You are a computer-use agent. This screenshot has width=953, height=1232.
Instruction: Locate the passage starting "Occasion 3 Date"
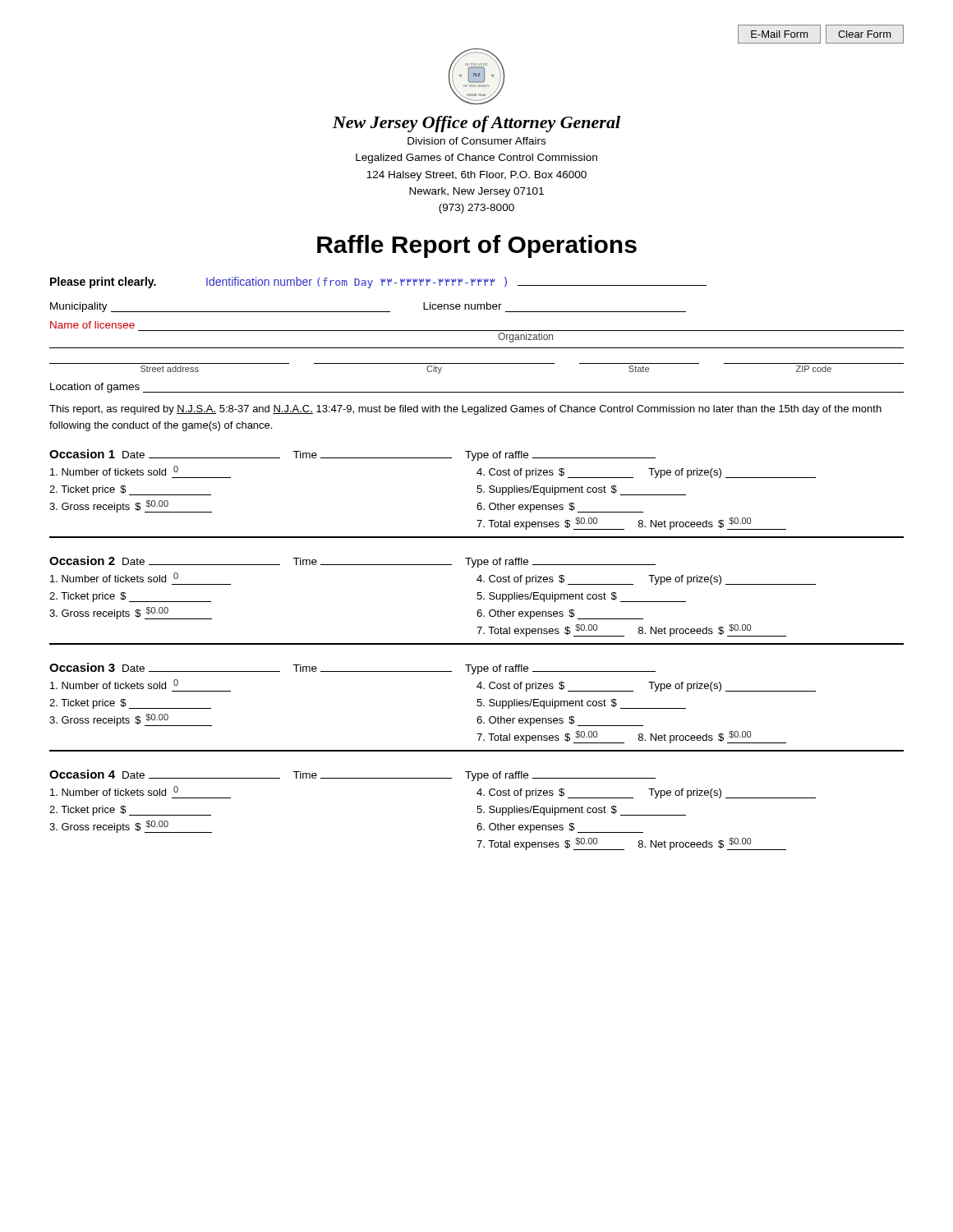pos(476,701)
